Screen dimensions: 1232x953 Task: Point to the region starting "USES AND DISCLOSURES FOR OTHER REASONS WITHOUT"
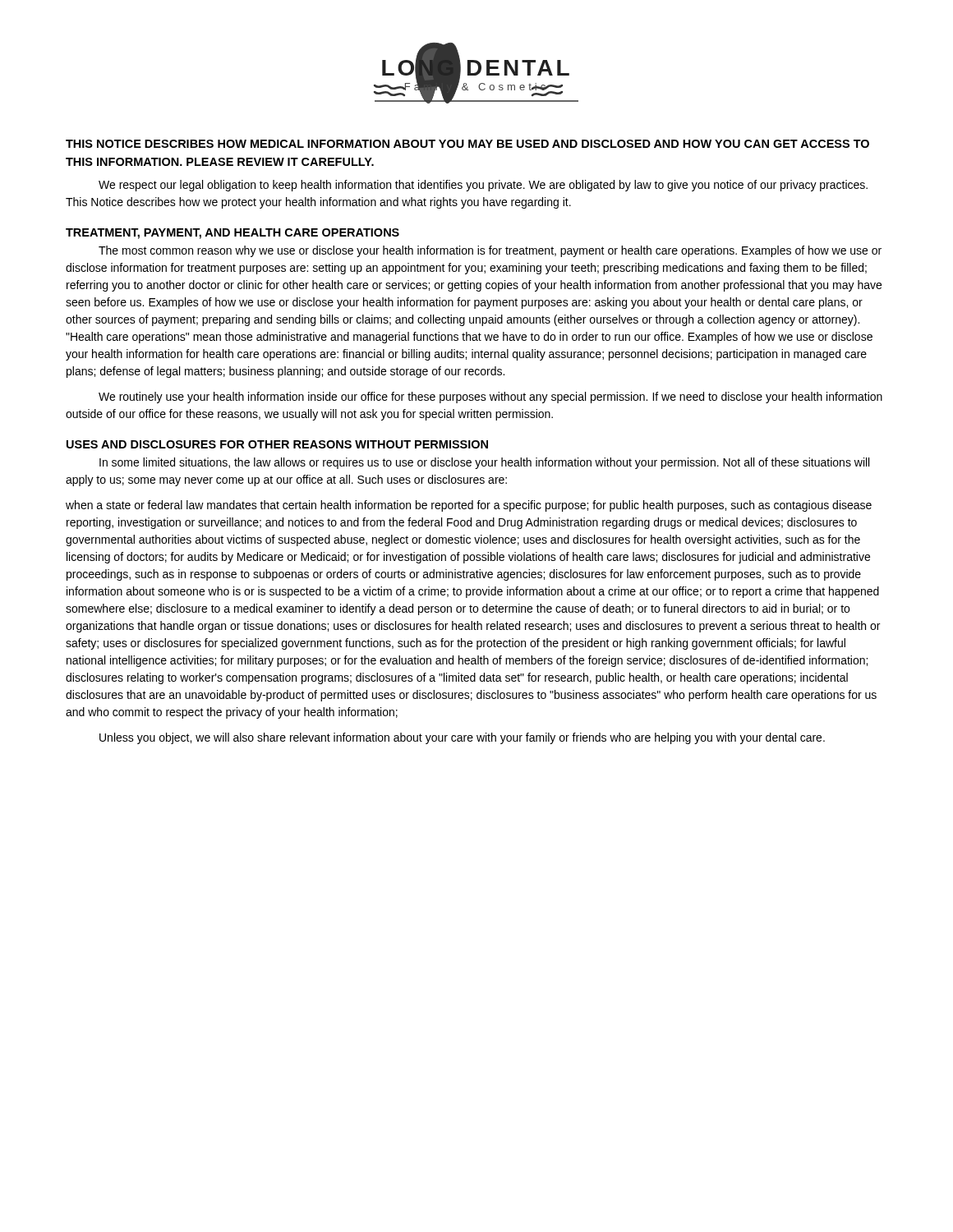[277, 444]
